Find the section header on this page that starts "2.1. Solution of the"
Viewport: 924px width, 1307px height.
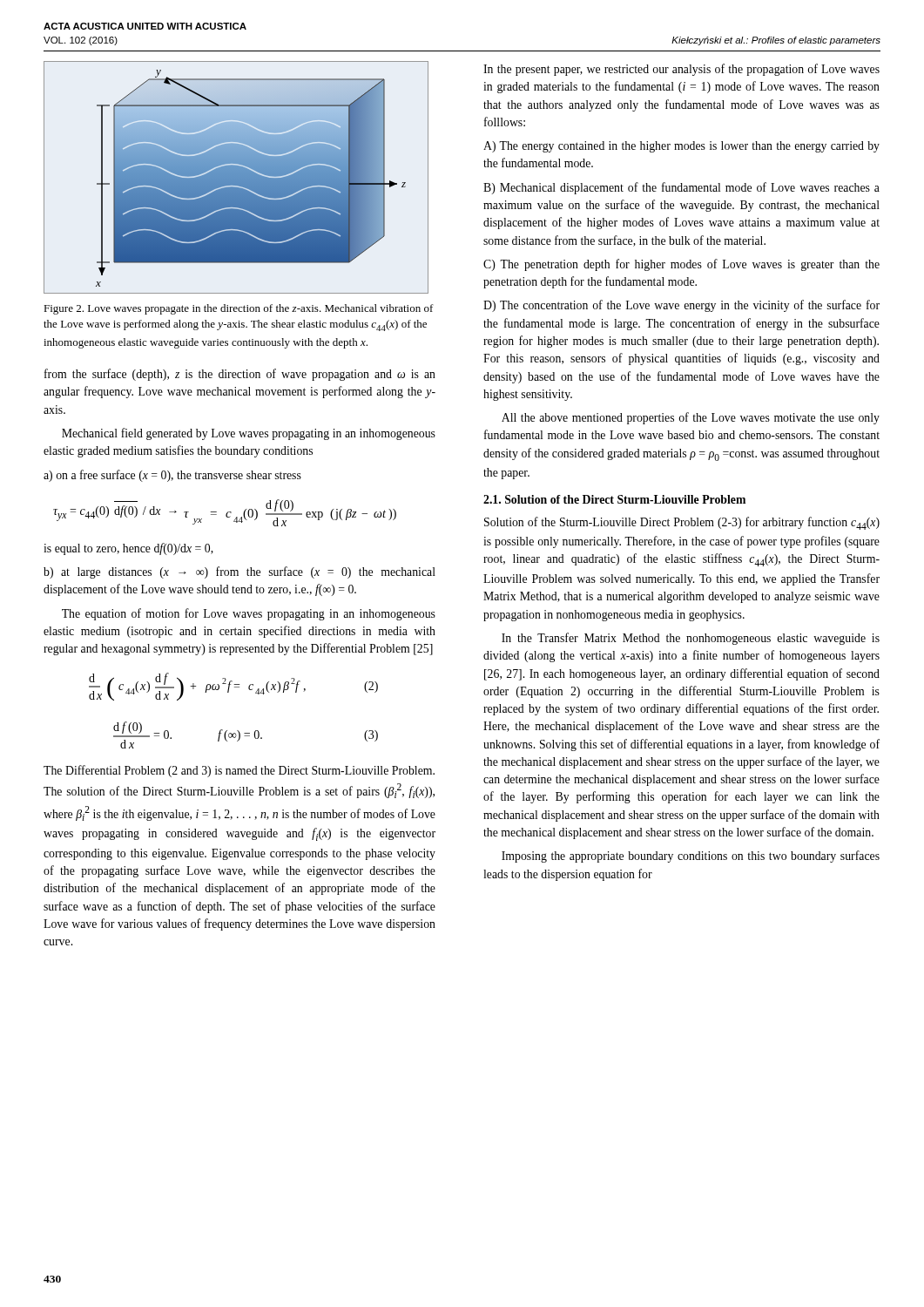(x=615, y=499)
